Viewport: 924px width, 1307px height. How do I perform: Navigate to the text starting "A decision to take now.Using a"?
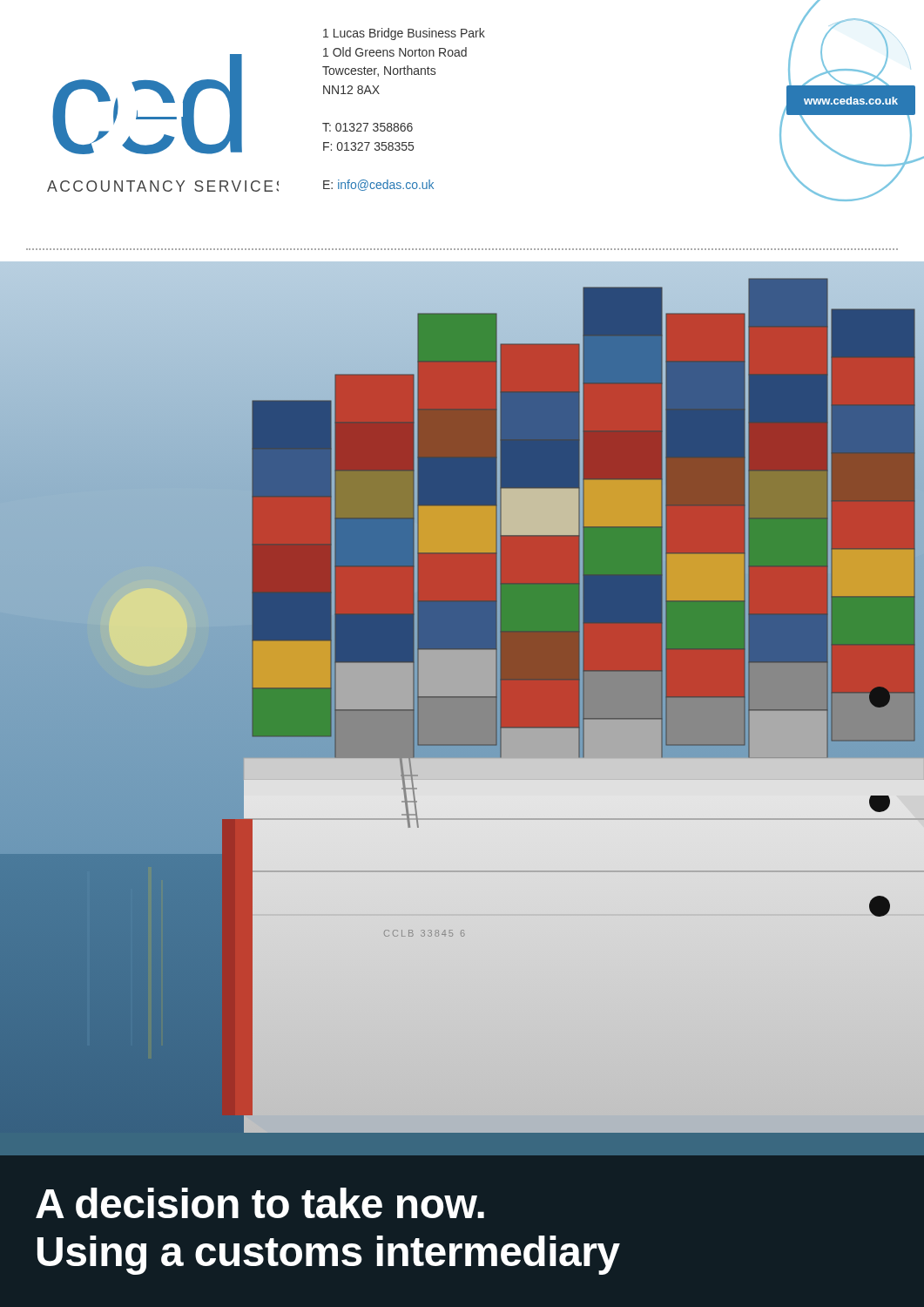click(x=462, y=1228)
